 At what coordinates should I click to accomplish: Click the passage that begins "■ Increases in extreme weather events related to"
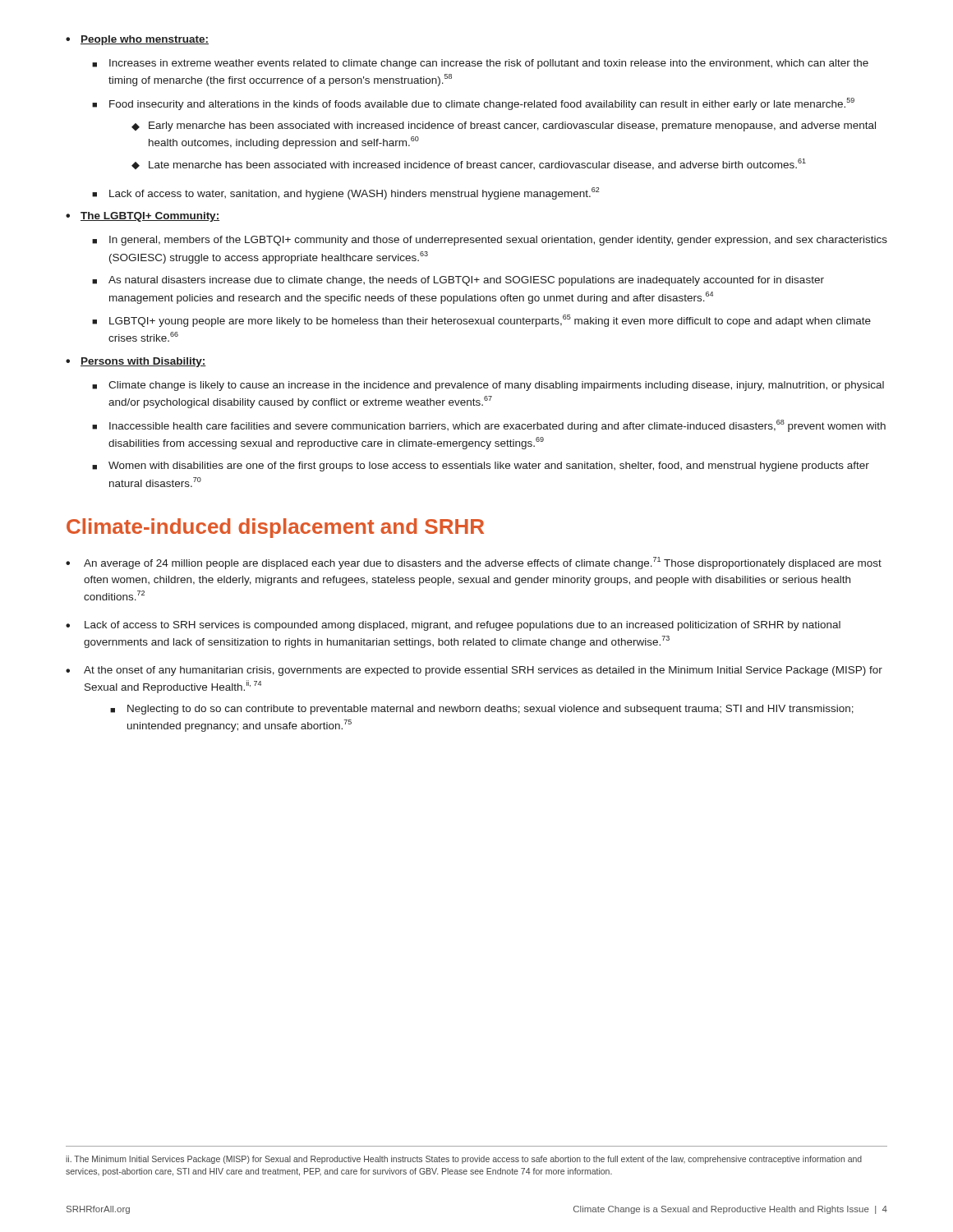(x=490, y=72)
